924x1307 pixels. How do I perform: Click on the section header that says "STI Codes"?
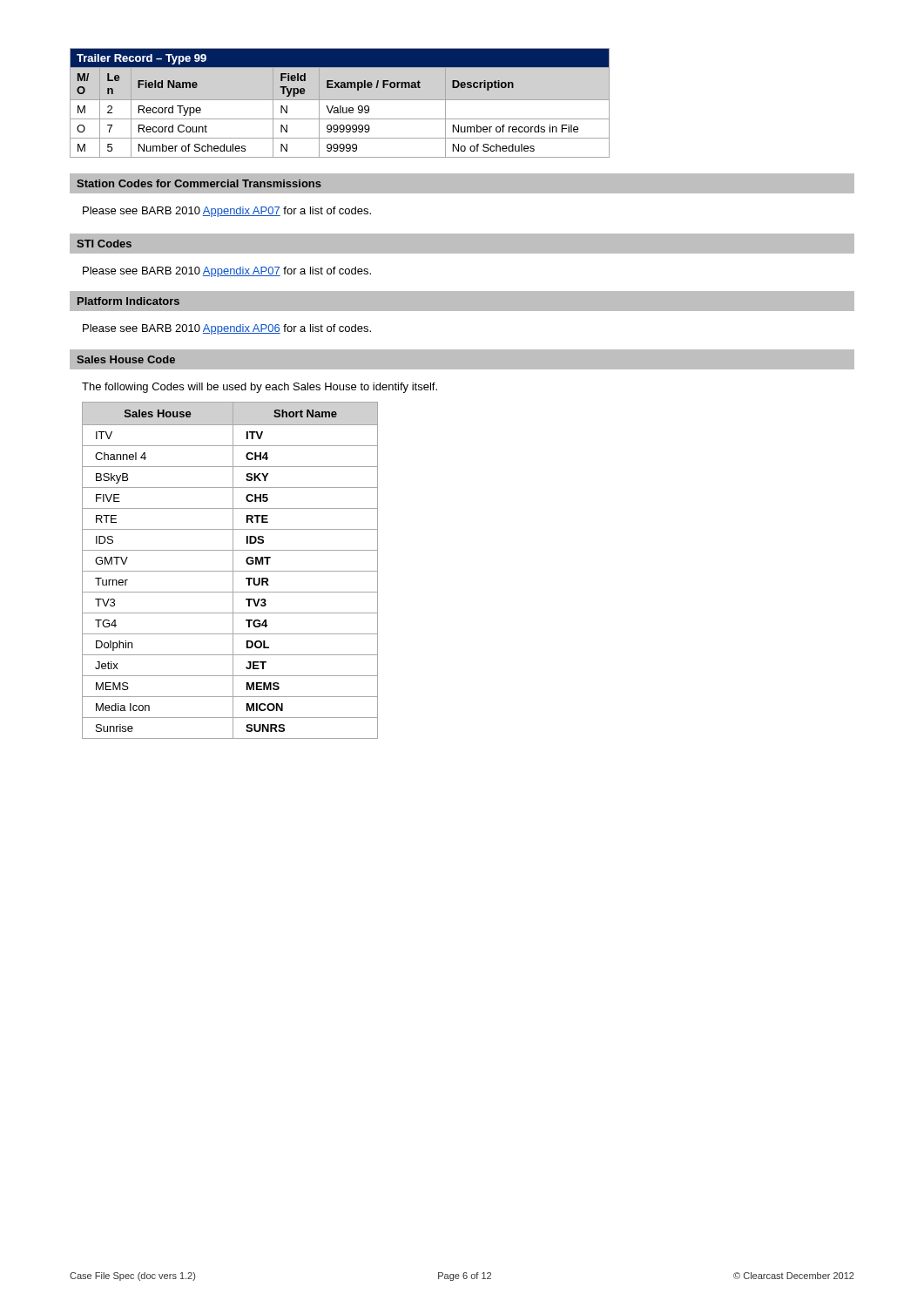[104, 243]
